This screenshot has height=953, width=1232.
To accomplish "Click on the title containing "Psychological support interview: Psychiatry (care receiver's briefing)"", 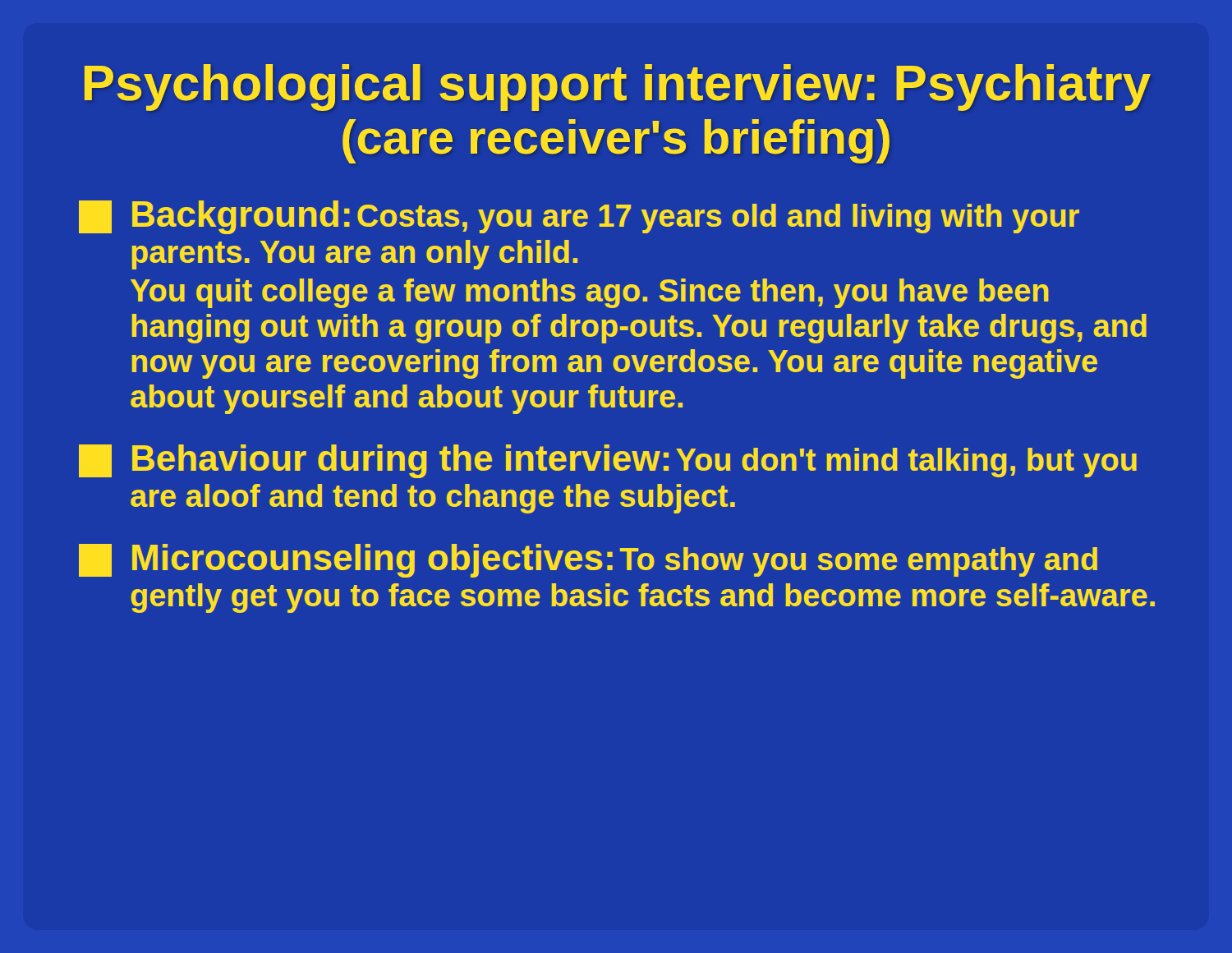I will coord(616,109).
